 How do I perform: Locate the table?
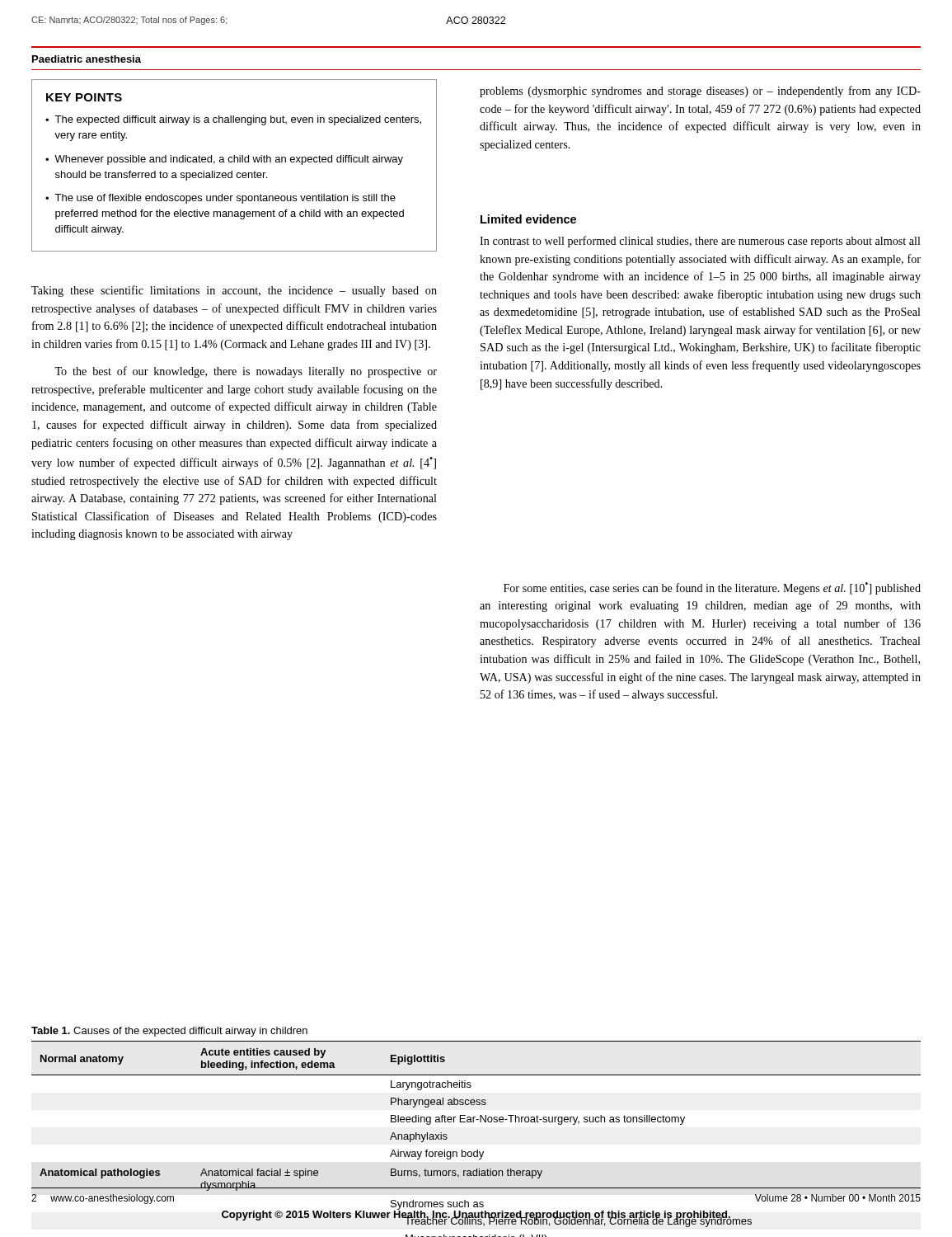pos(476,1139)
